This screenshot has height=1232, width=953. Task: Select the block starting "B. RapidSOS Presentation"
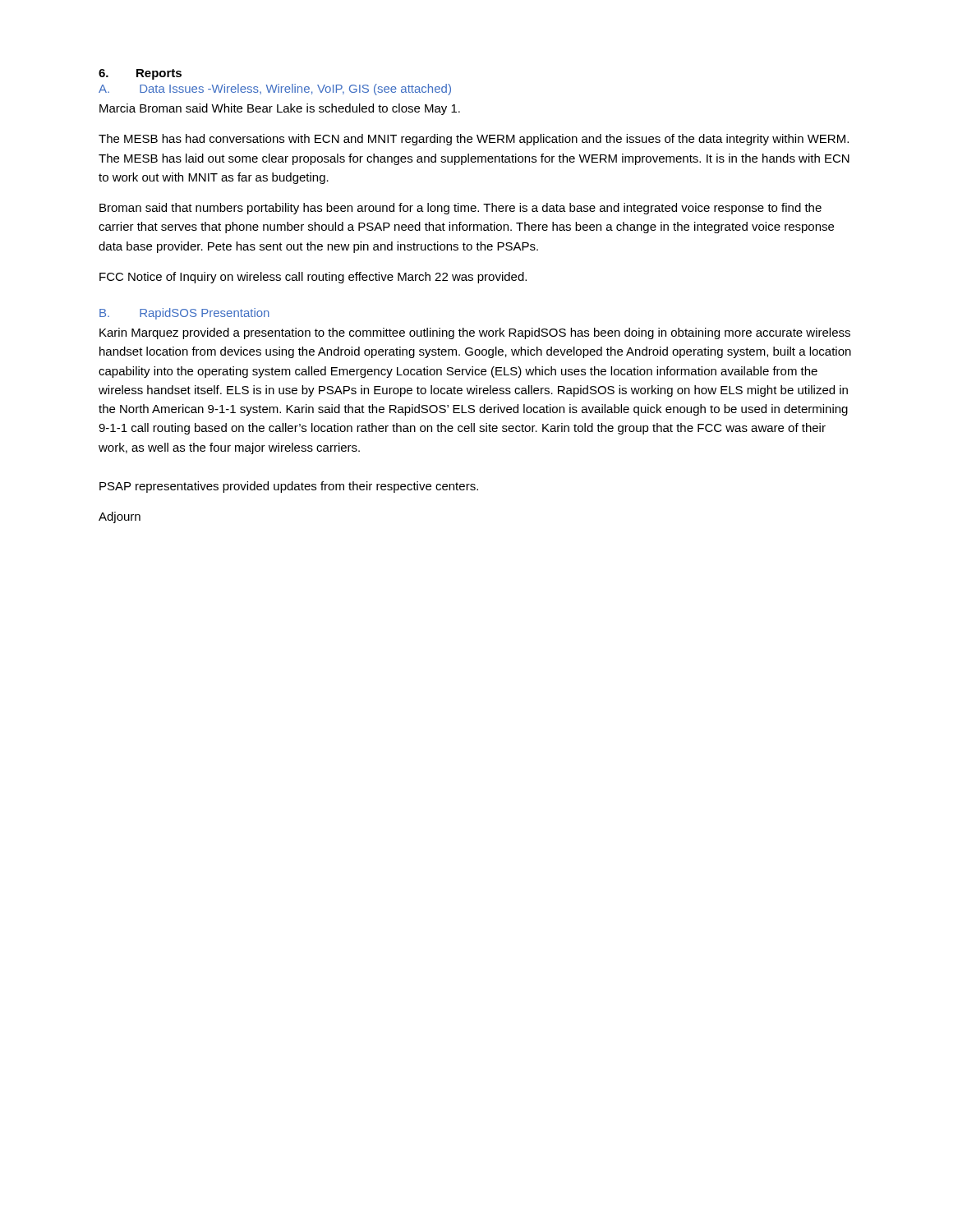coord(184,312)
